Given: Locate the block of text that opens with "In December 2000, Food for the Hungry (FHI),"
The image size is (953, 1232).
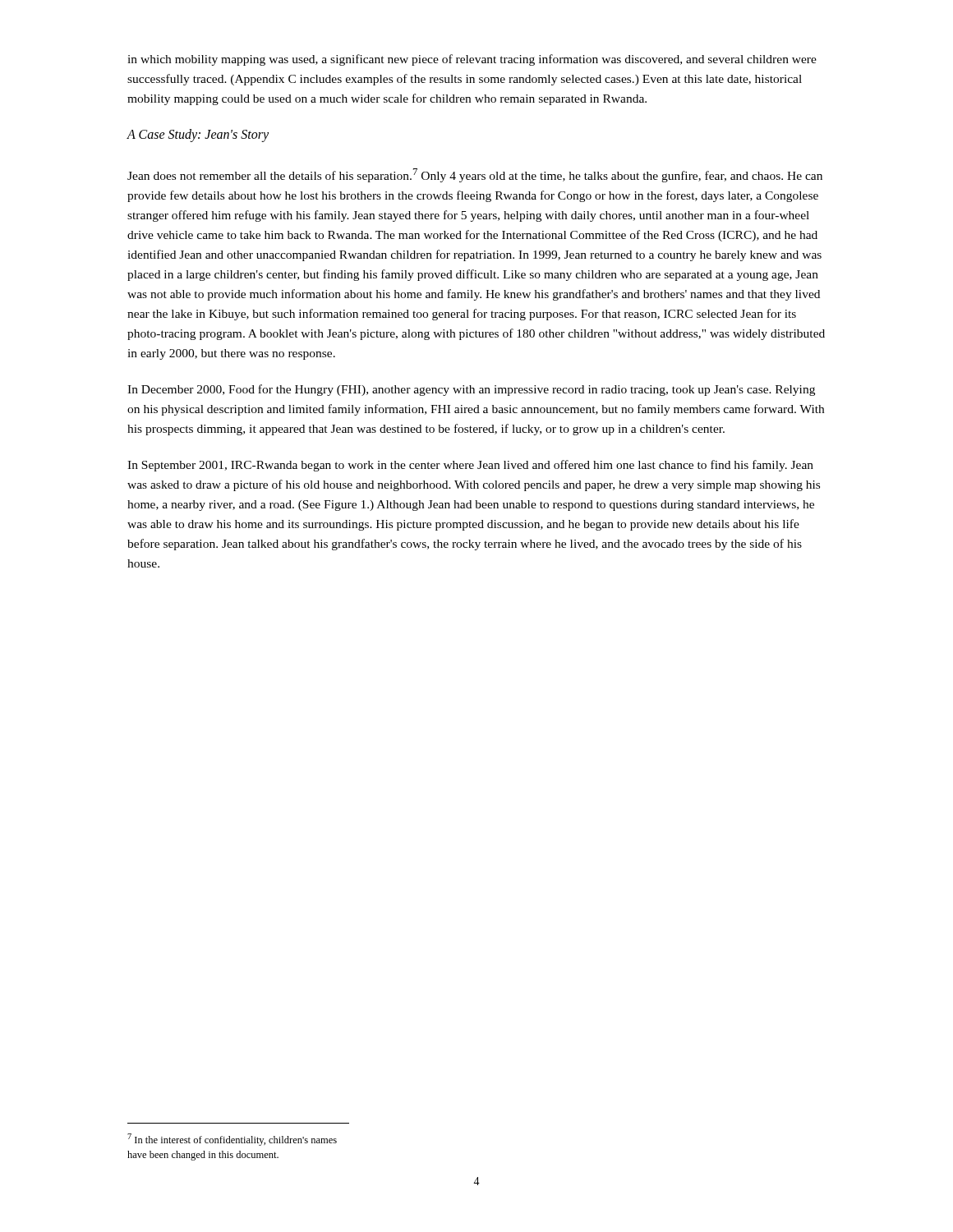Looking at the screenshot, I should tap(476, 409).
